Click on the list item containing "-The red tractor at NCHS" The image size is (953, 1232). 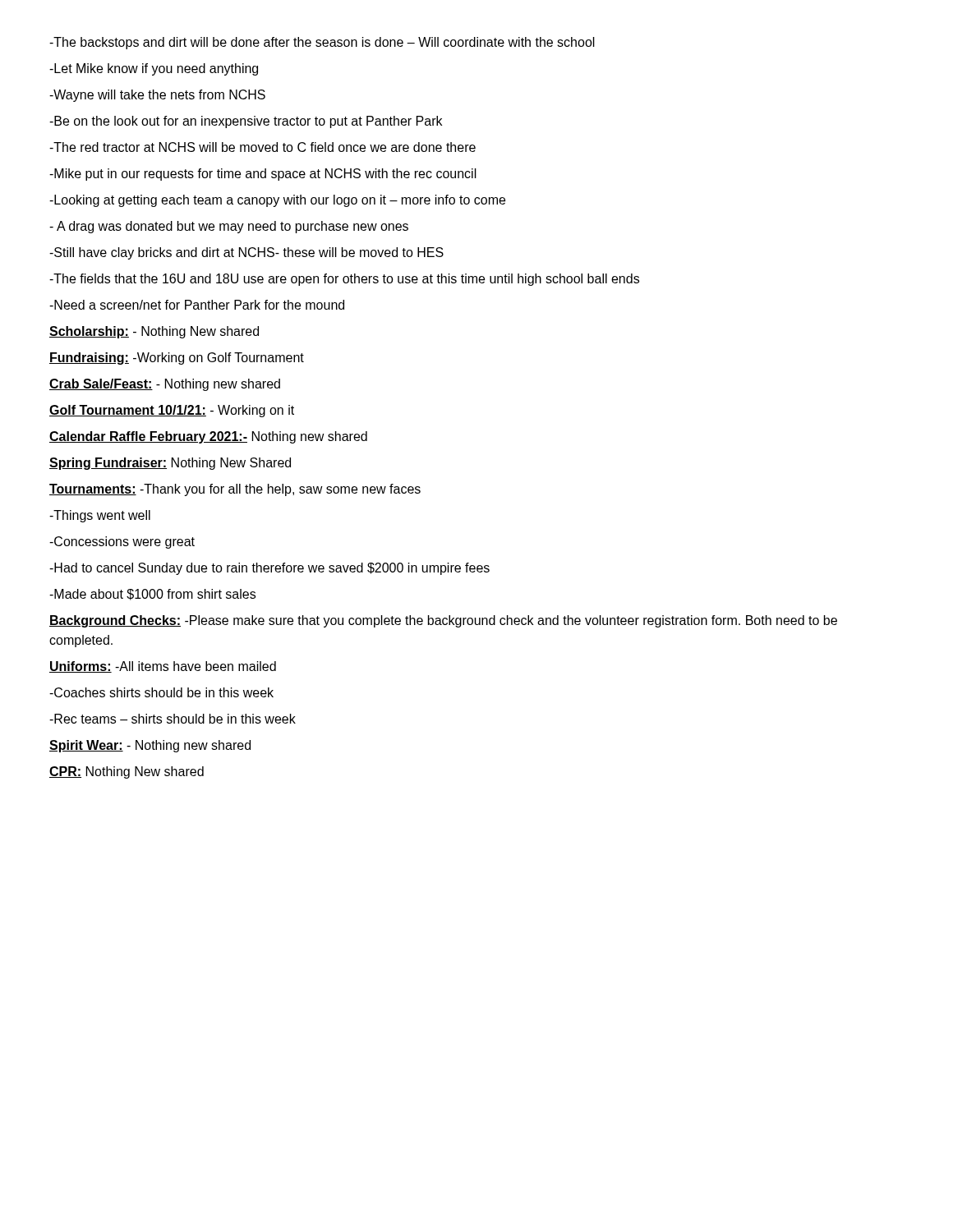click(x=263, y=147)
